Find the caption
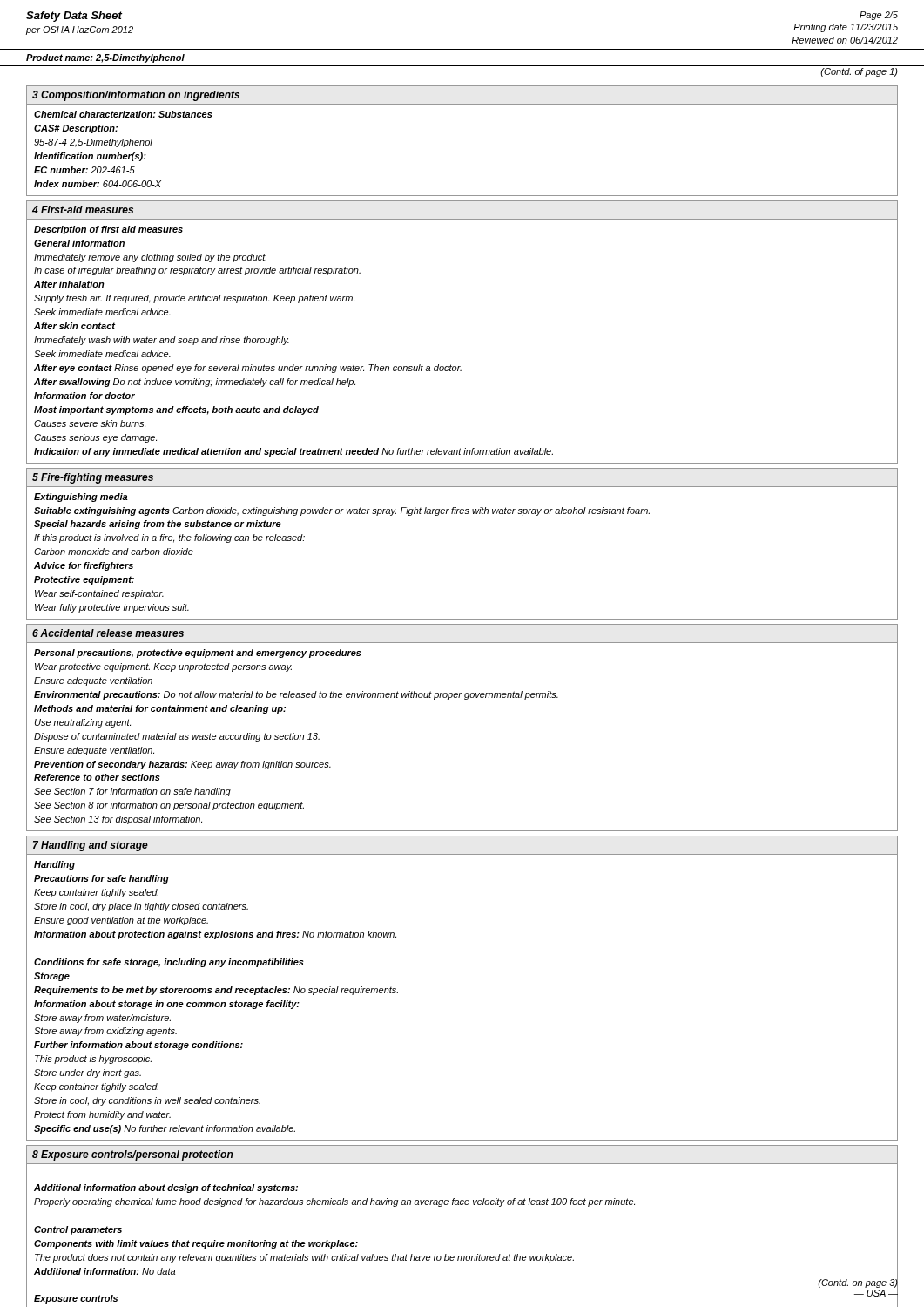Image resolution: width=924 pixels, height=1307 pixels. coord(859,71)
